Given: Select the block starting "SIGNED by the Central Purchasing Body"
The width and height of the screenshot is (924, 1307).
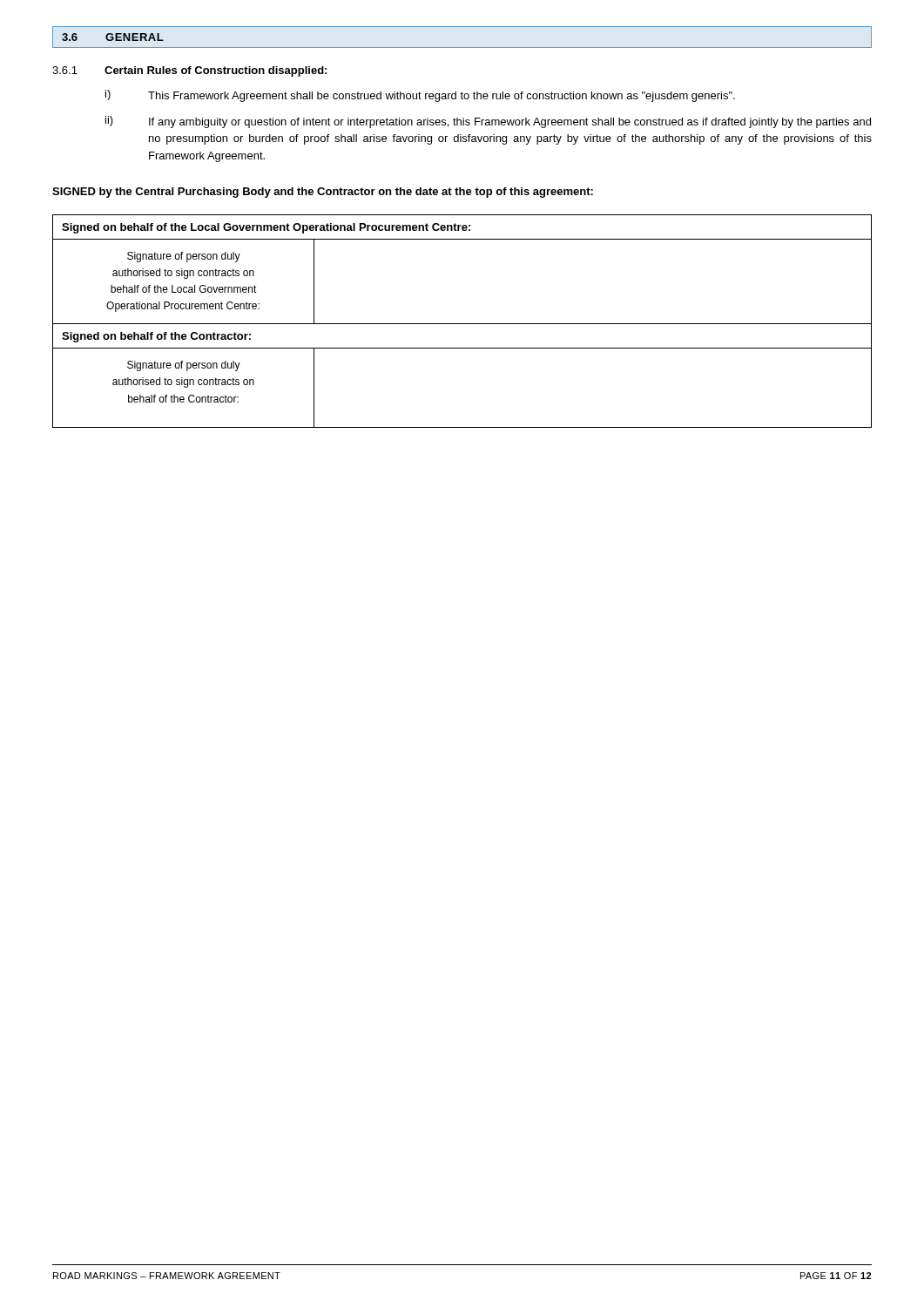Looking at the screenshot, I should tap(323, 191).
